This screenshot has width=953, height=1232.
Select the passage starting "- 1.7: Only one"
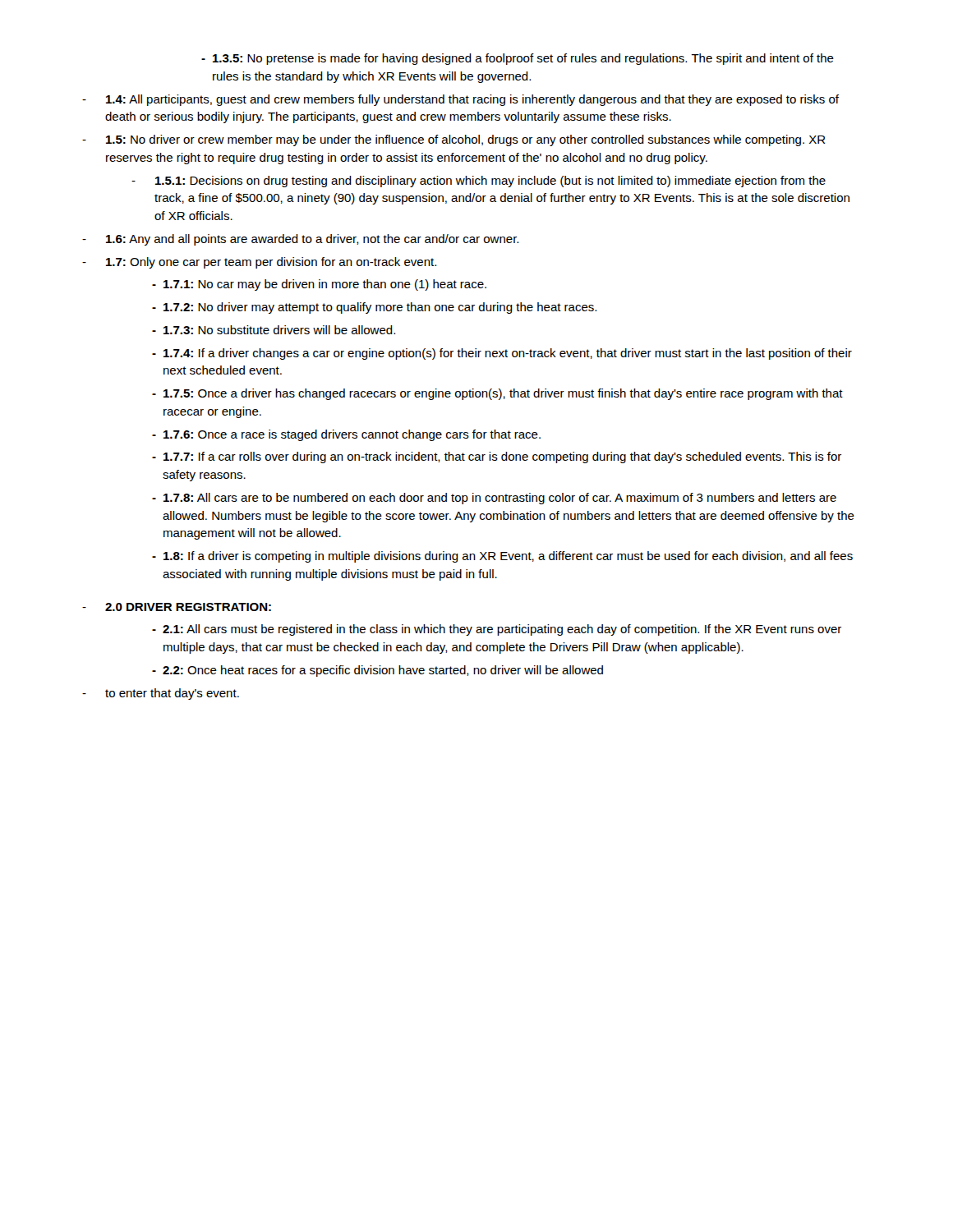tap(259, 263)
